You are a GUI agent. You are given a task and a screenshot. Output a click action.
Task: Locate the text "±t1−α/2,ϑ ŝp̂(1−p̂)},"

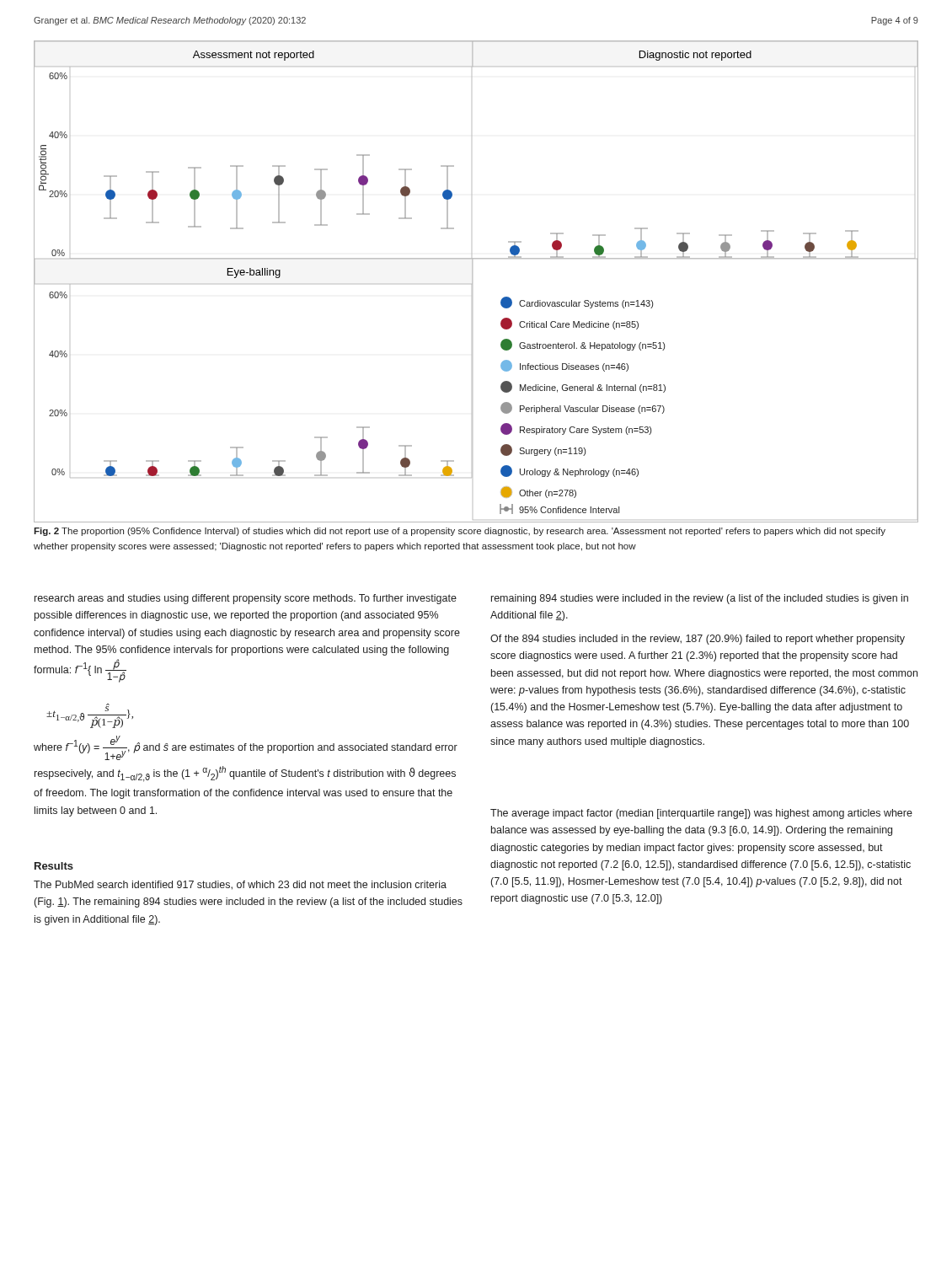[x=90, y=715]
